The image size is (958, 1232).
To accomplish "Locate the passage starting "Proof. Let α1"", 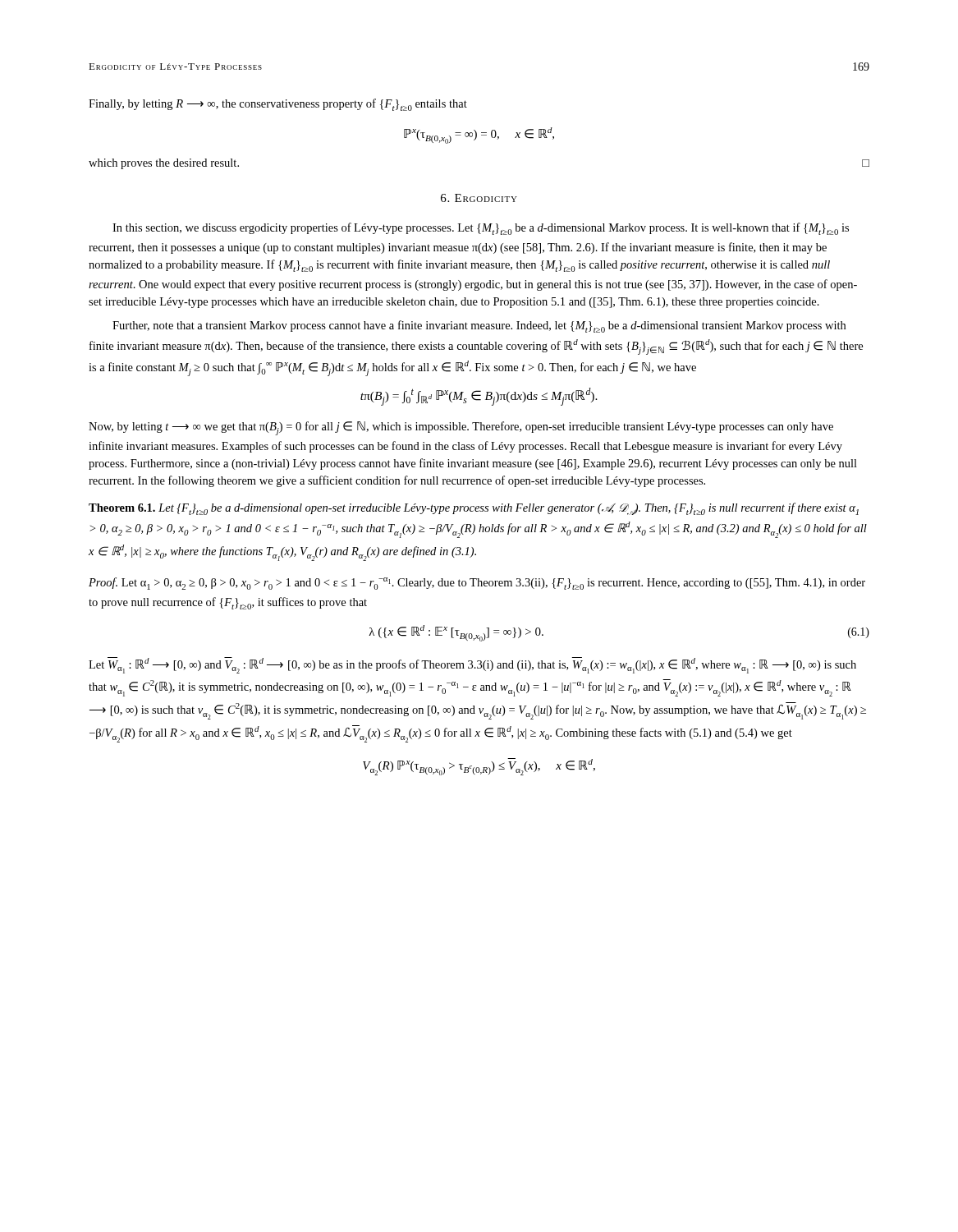I will click(479, 593).
